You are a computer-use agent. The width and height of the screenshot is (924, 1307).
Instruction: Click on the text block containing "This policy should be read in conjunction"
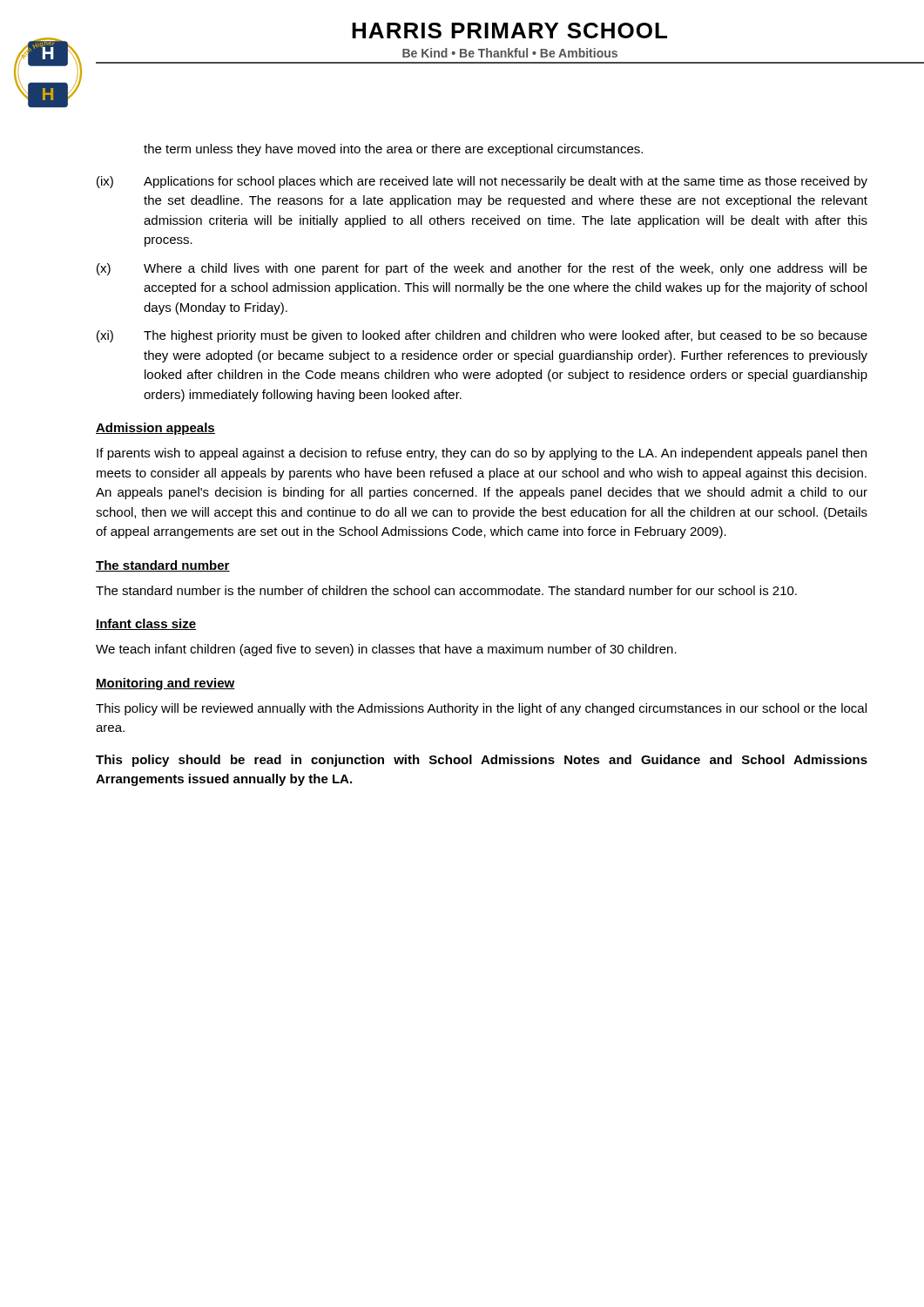click(482, 769)
